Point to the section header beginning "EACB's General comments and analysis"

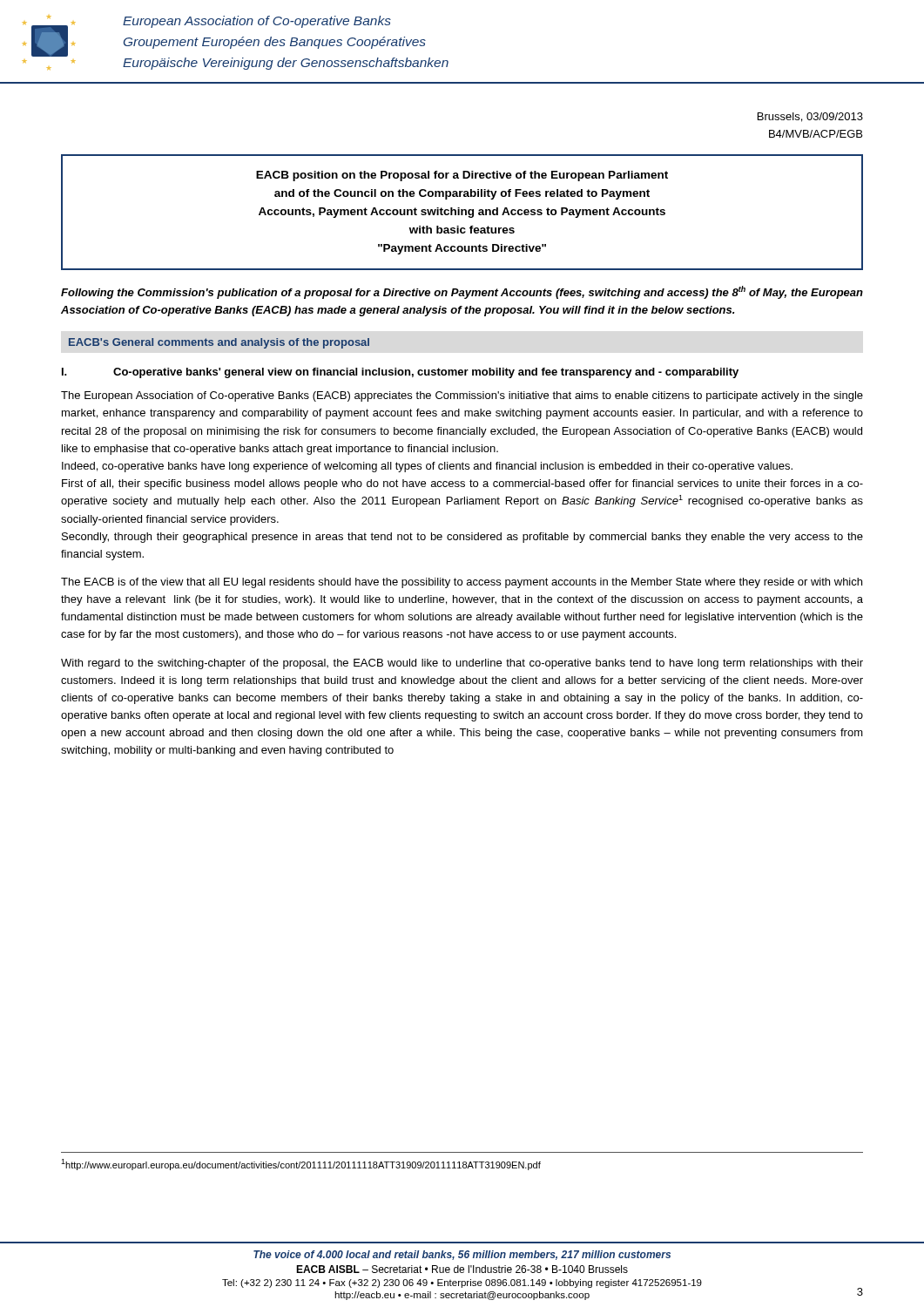tap(219, 342)
